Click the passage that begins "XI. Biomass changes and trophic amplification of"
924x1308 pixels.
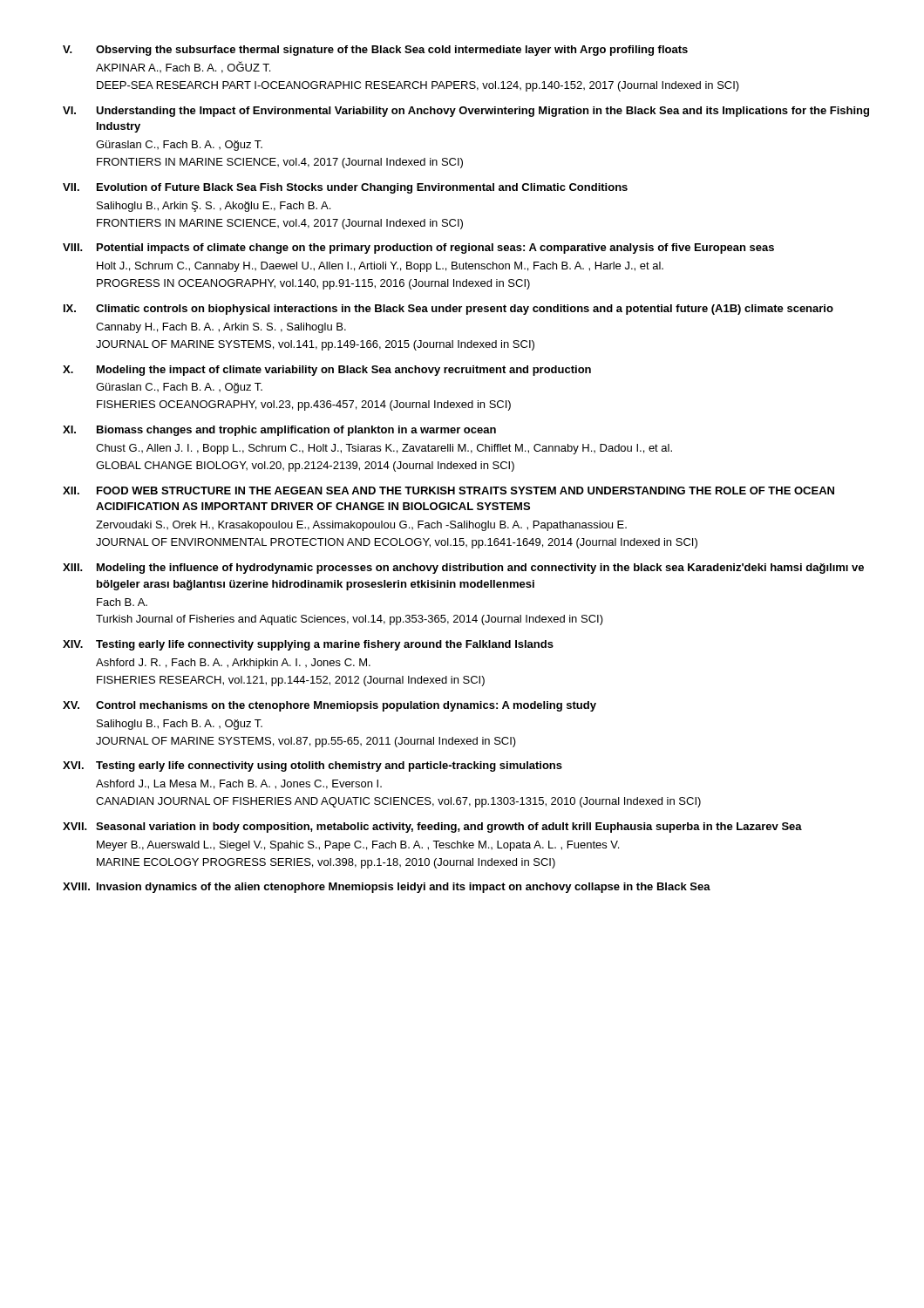point(469,448)
